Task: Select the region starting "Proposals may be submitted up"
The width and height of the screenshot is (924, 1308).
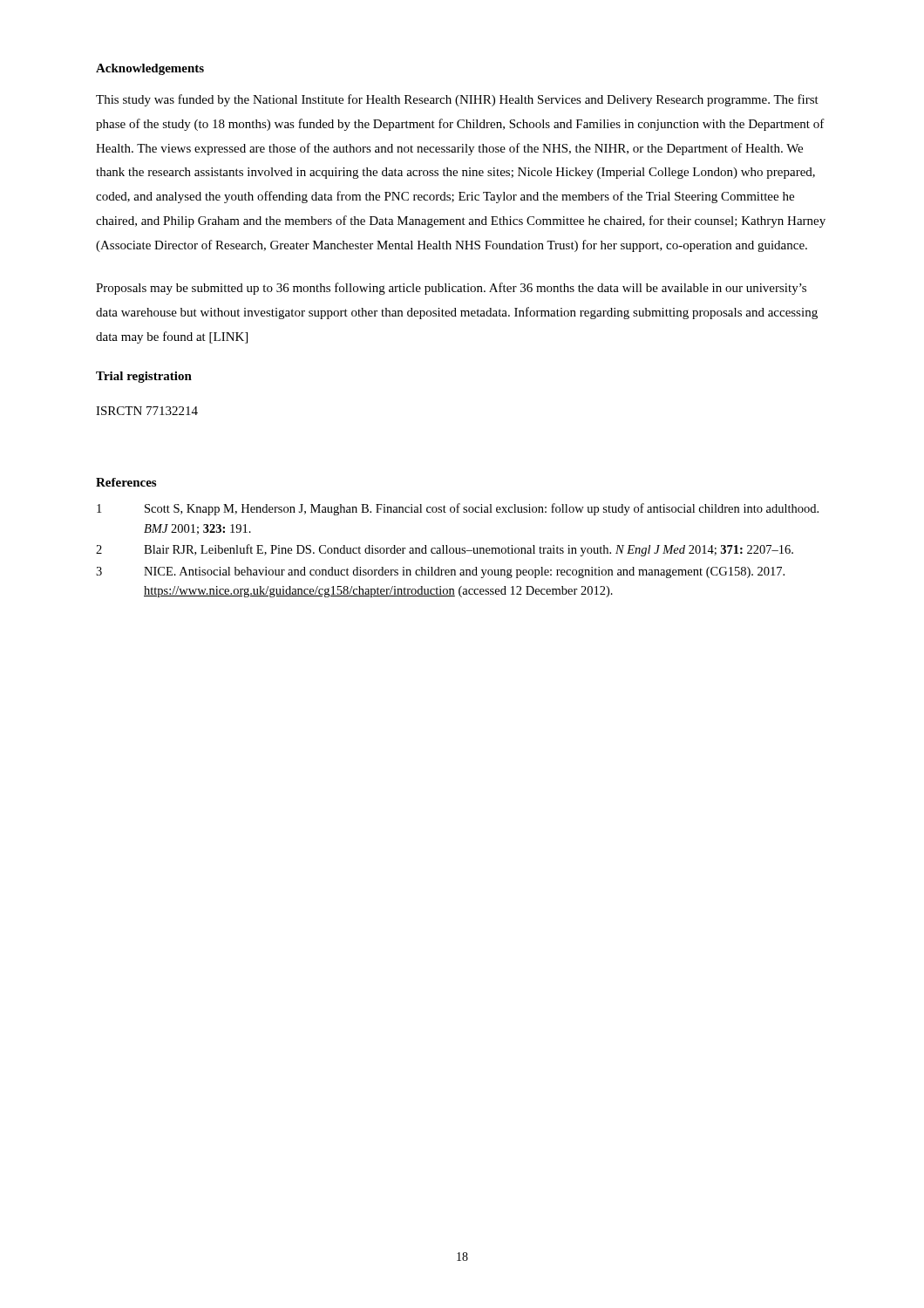Action: pos(457,312)
